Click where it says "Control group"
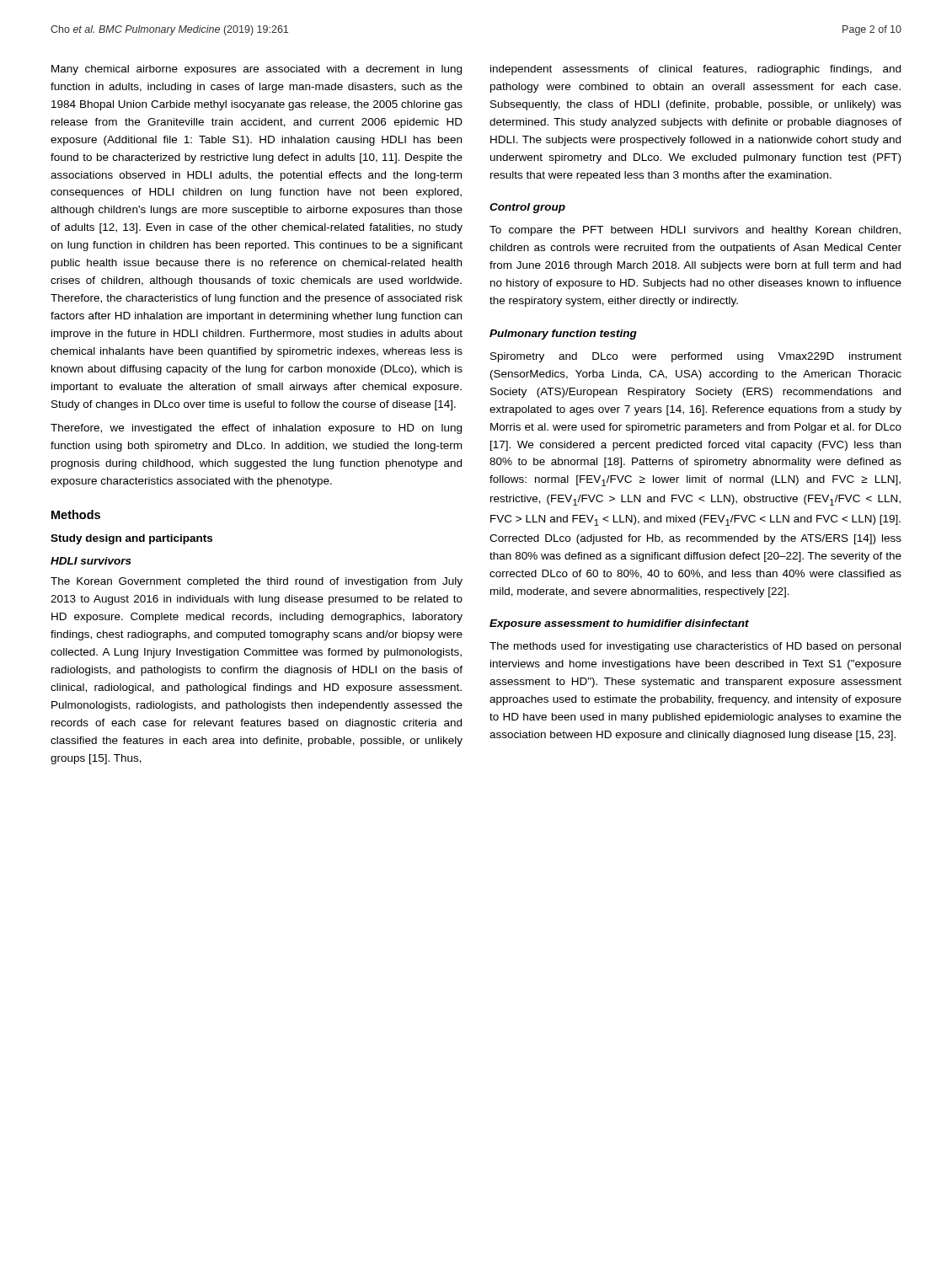This screenshot has height=1264, width=952. 527,207
